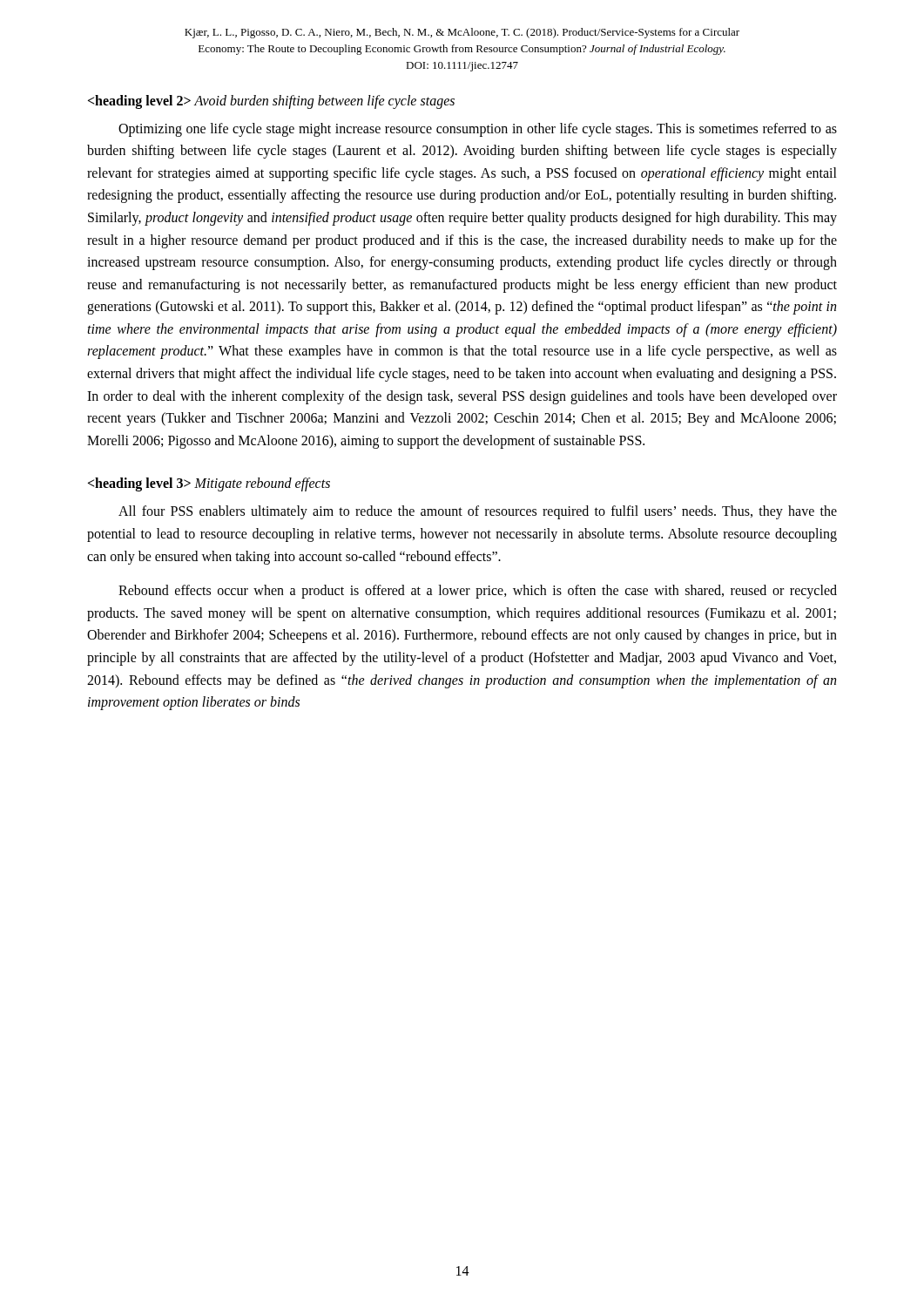
Task: Point to the element starting "Avoid burden shifting between life cycle stages"
Action: (271, 100)
